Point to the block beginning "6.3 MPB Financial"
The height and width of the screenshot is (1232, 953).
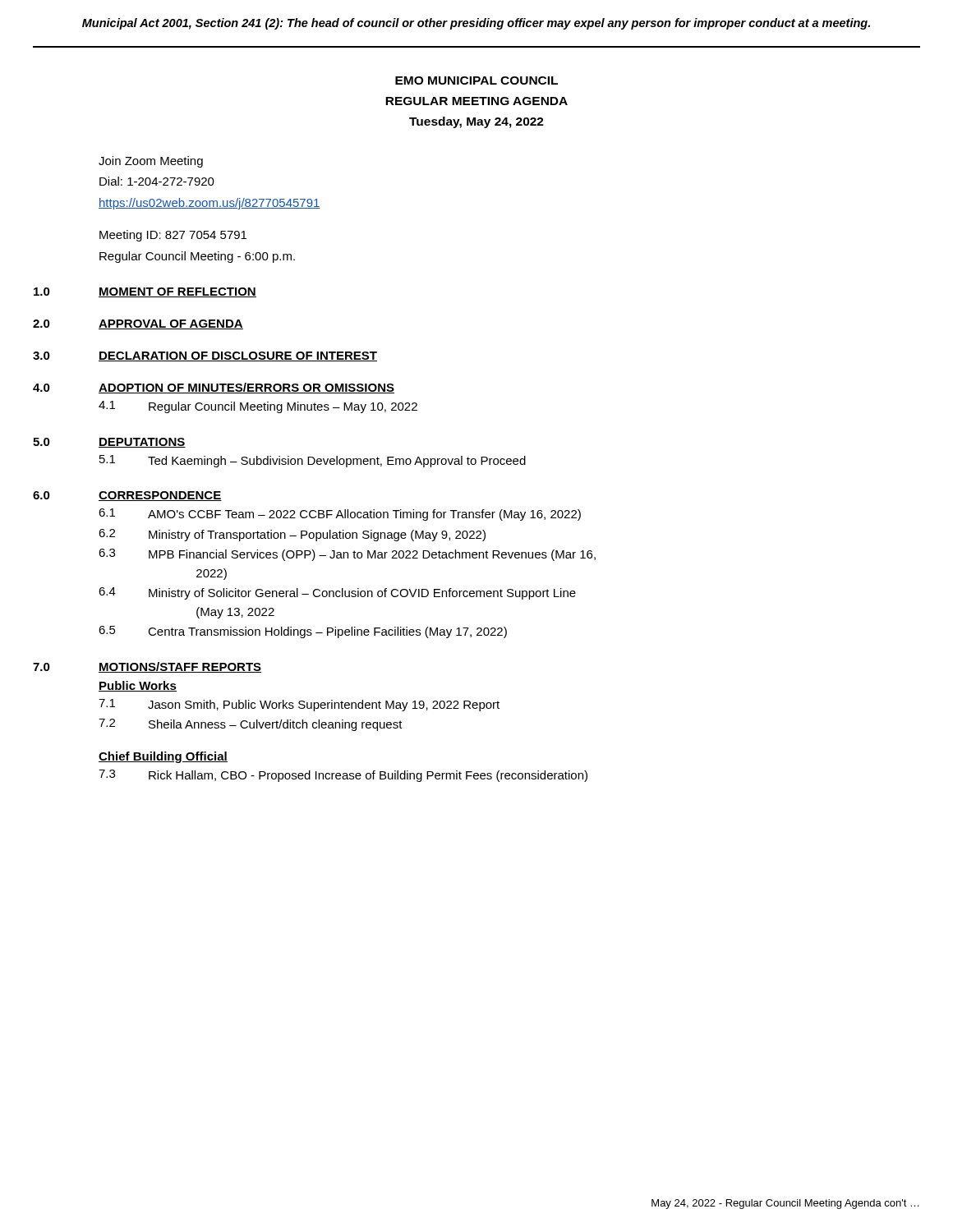pyautogui.click(x=509, y=564)
